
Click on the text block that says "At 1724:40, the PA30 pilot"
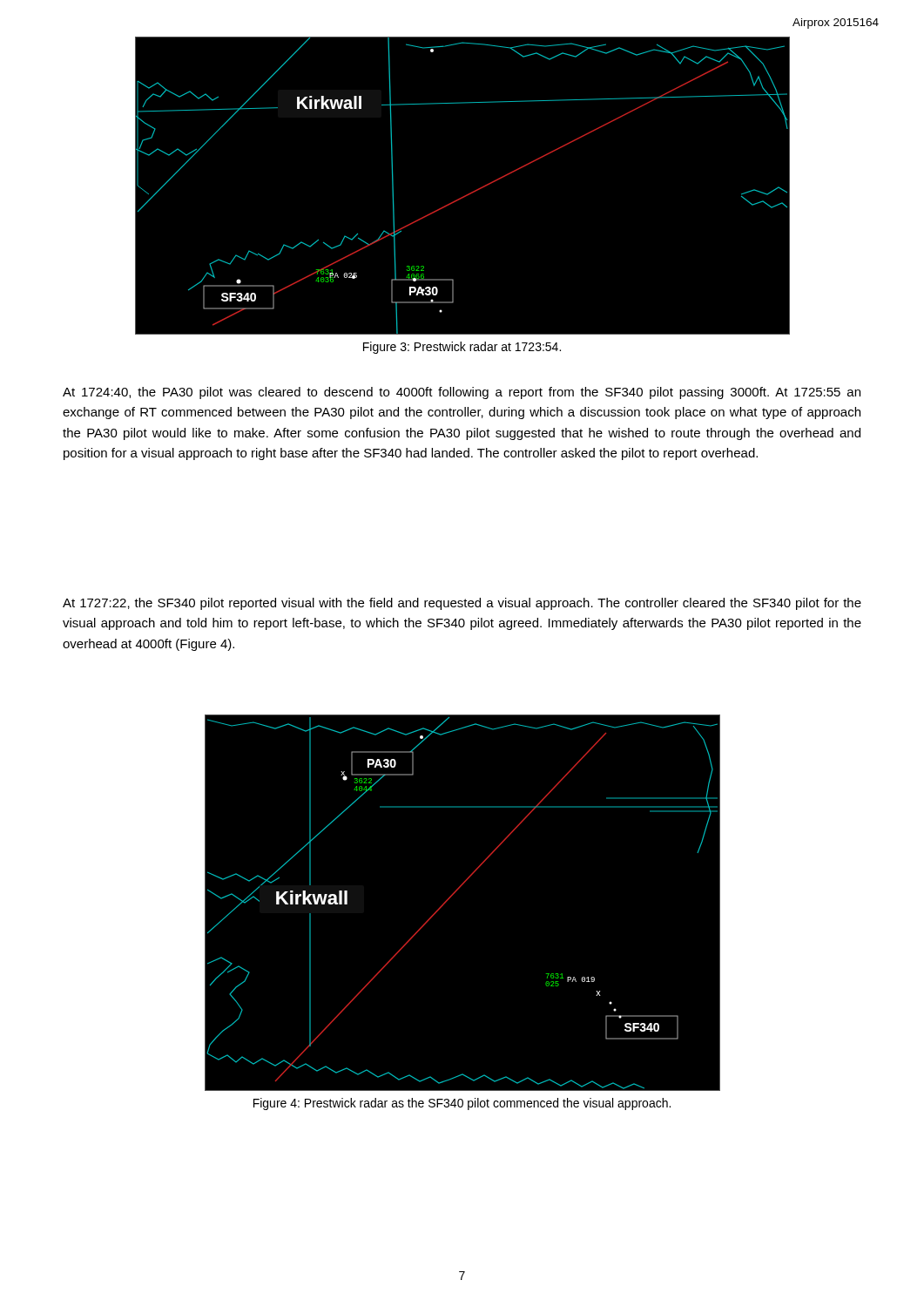tap(462, 422)
